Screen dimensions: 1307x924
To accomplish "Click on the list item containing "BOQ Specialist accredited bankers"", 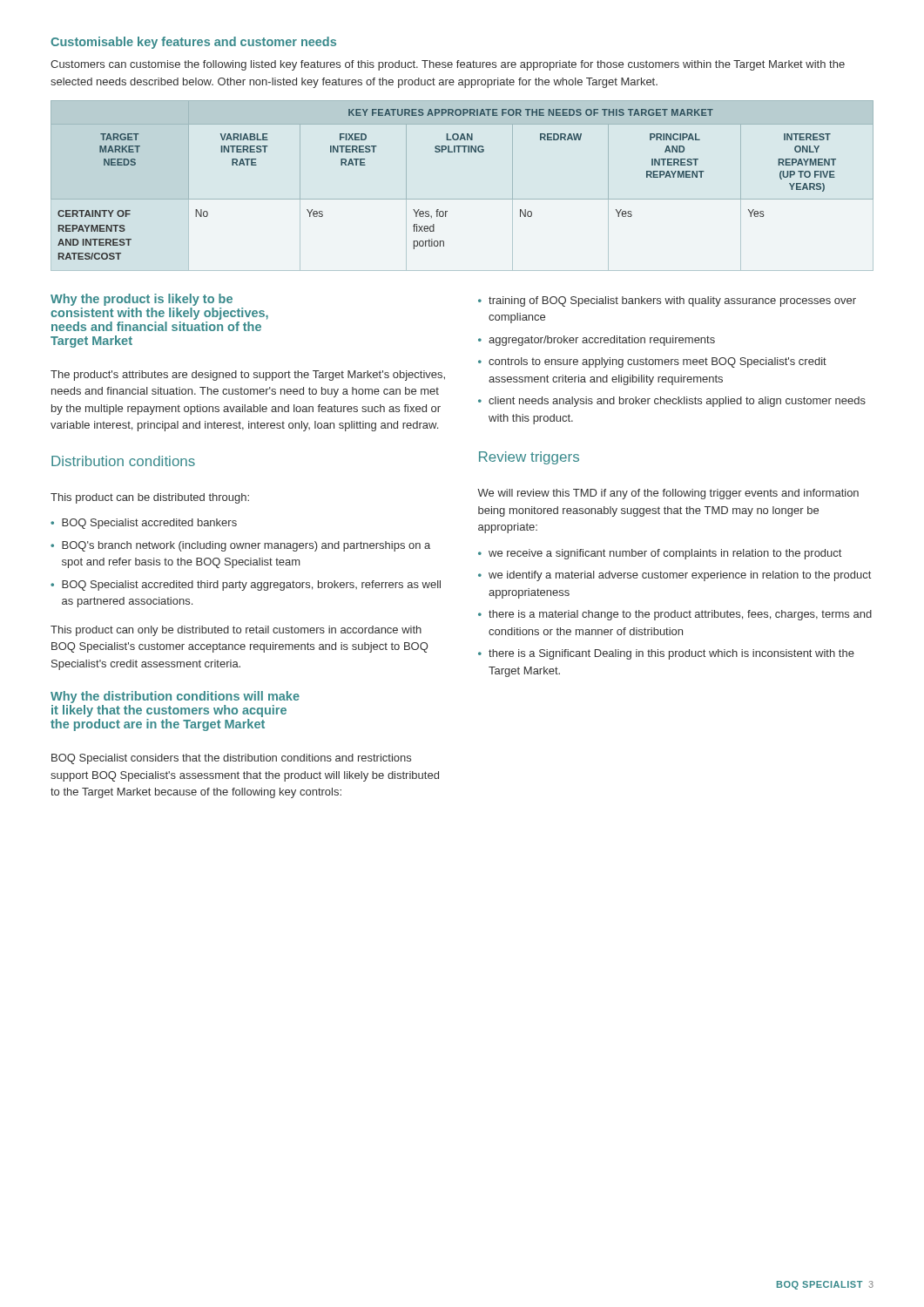I will point(144,524).
